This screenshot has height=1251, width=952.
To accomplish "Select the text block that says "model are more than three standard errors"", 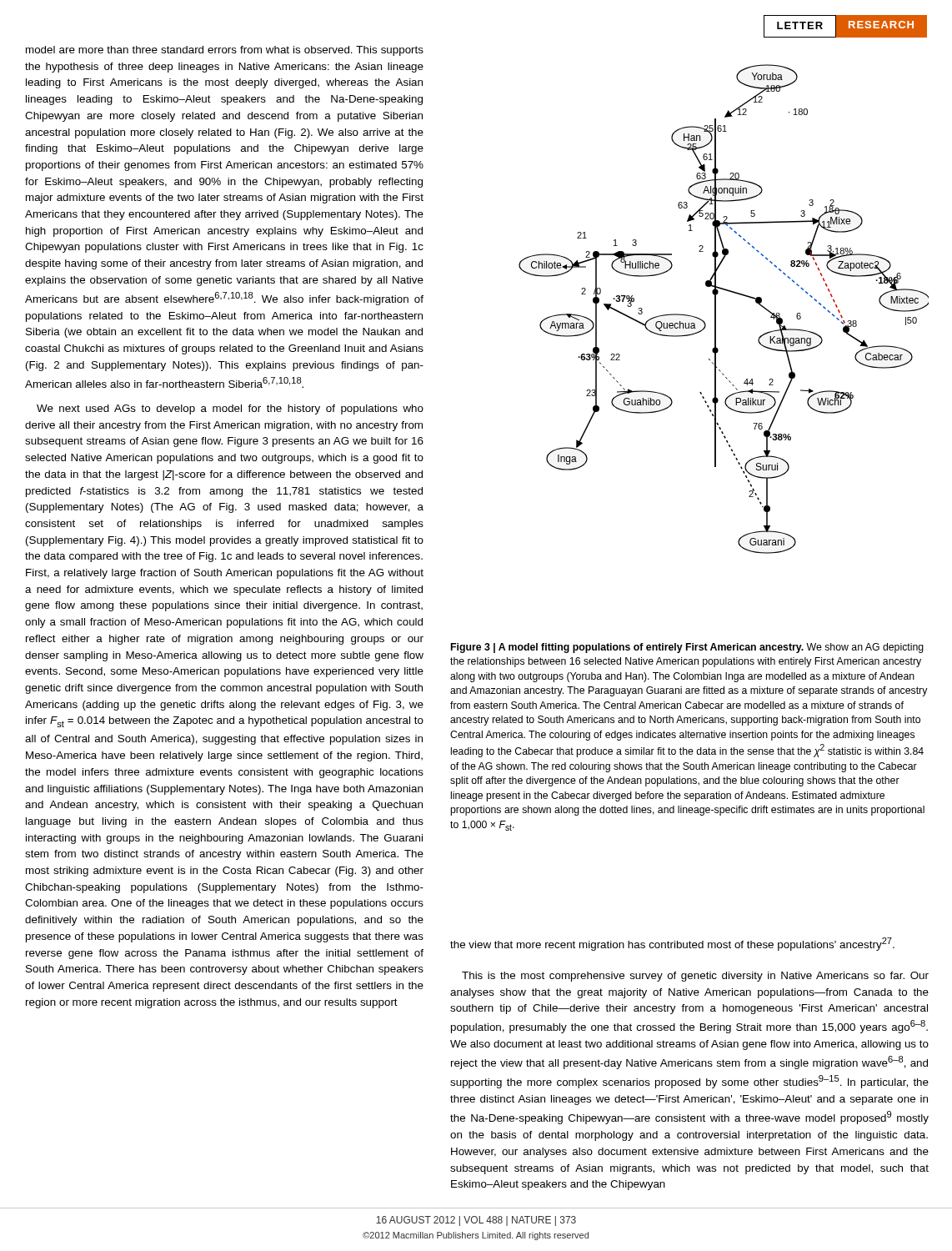I will [224, 217].
